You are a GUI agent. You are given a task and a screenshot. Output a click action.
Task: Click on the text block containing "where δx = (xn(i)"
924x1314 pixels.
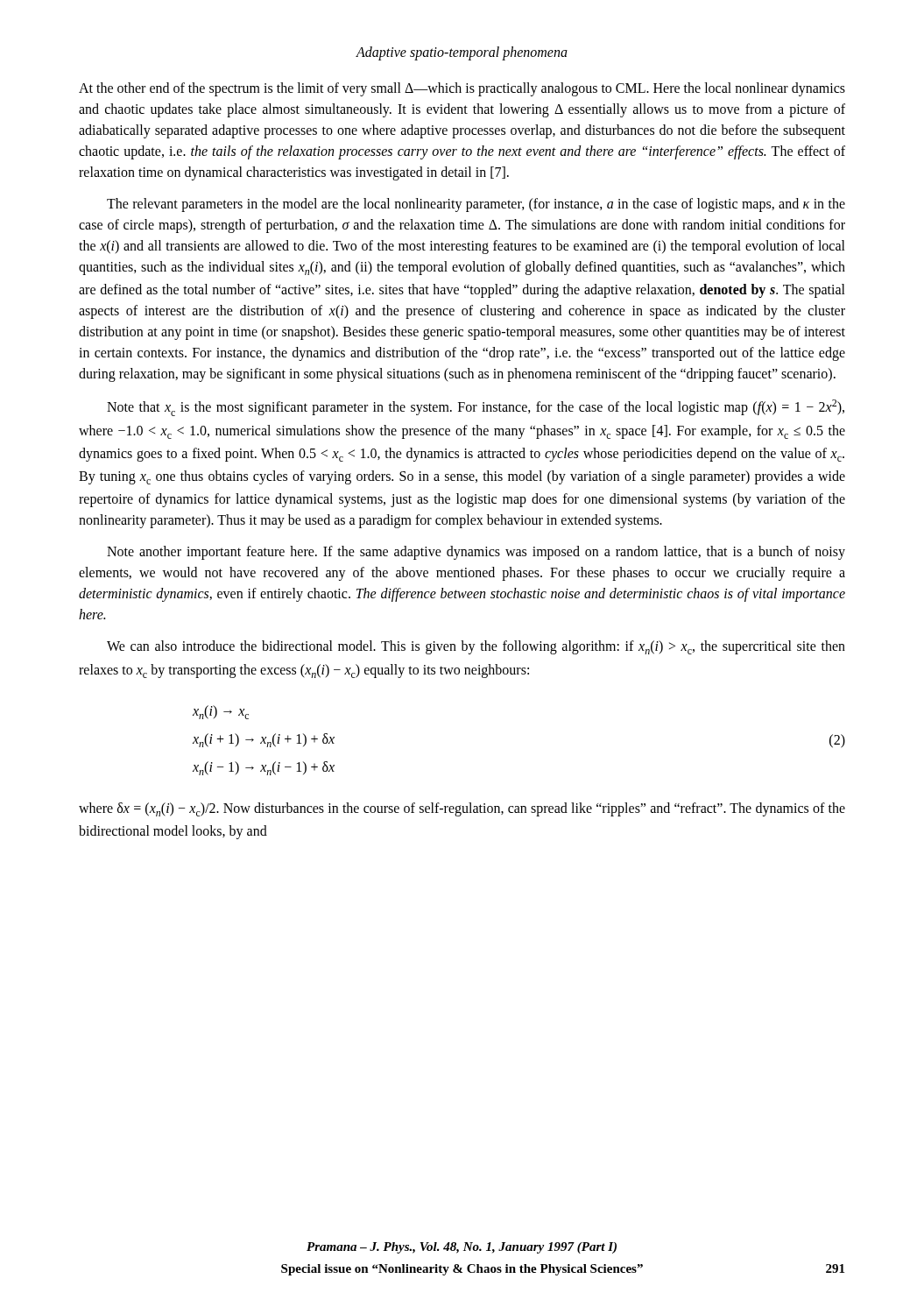[462, 819]
